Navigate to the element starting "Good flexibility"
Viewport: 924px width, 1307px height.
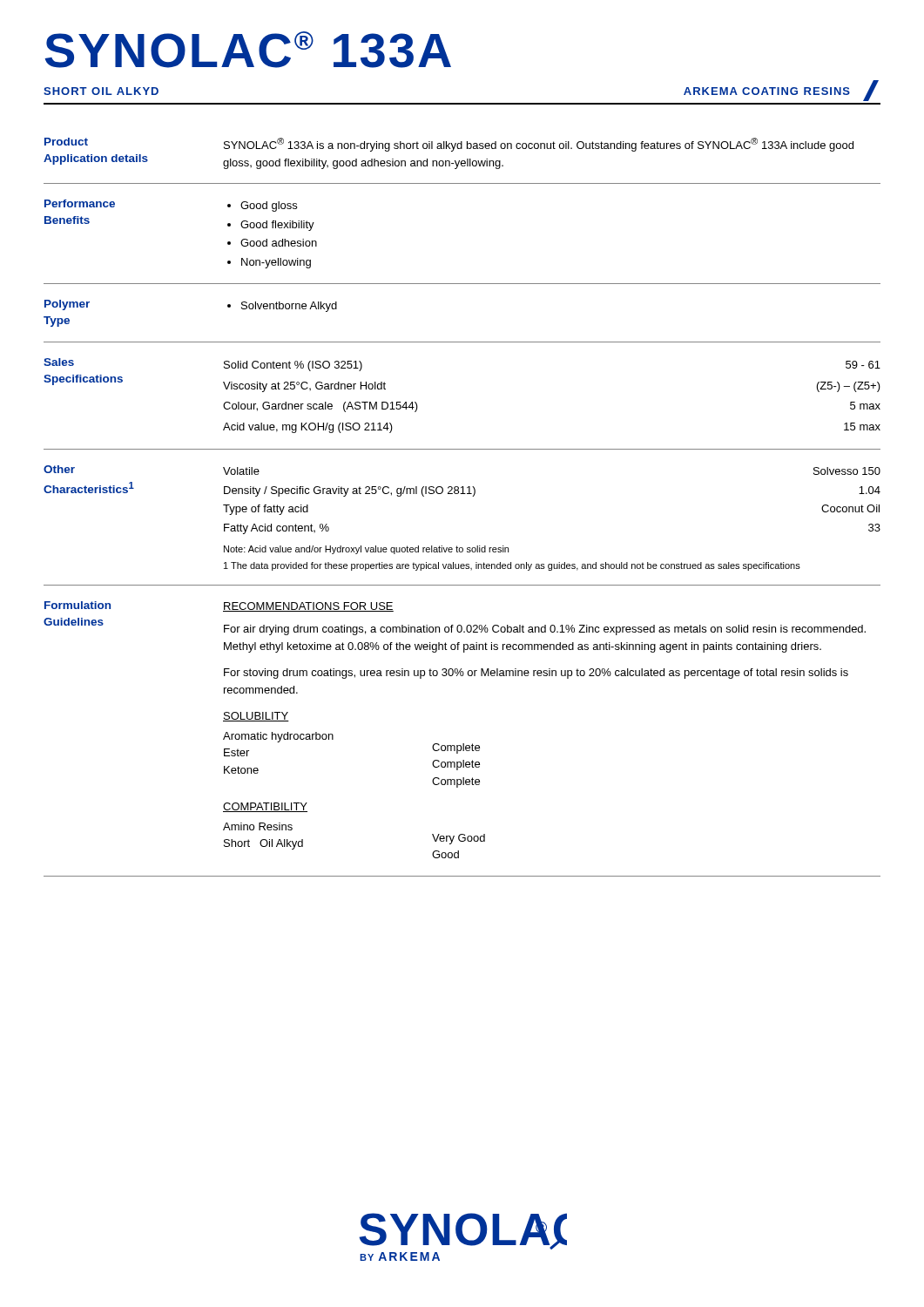(x=277, y=224)
